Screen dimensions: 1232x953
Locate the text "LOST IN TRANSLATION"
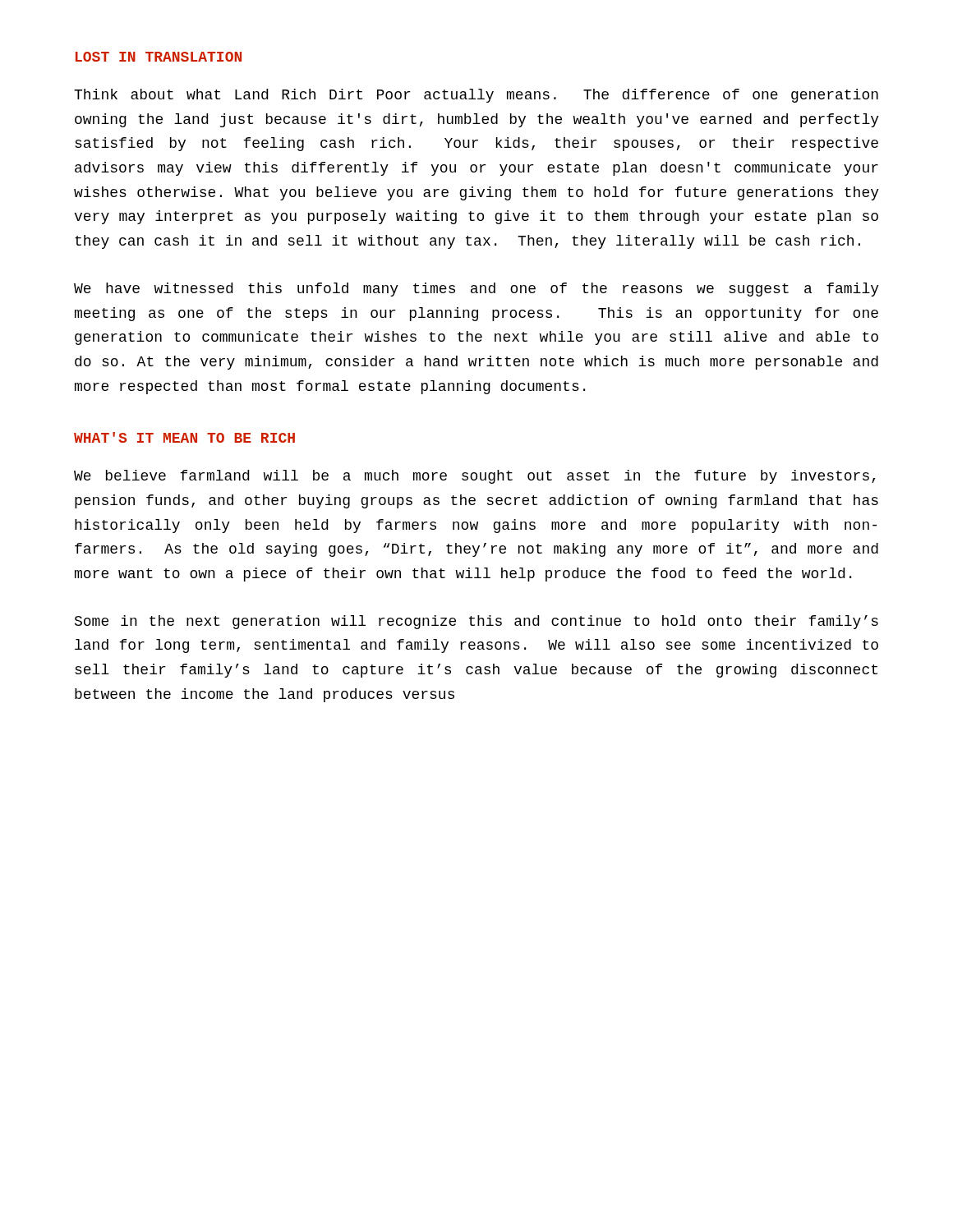coord(158,57)
